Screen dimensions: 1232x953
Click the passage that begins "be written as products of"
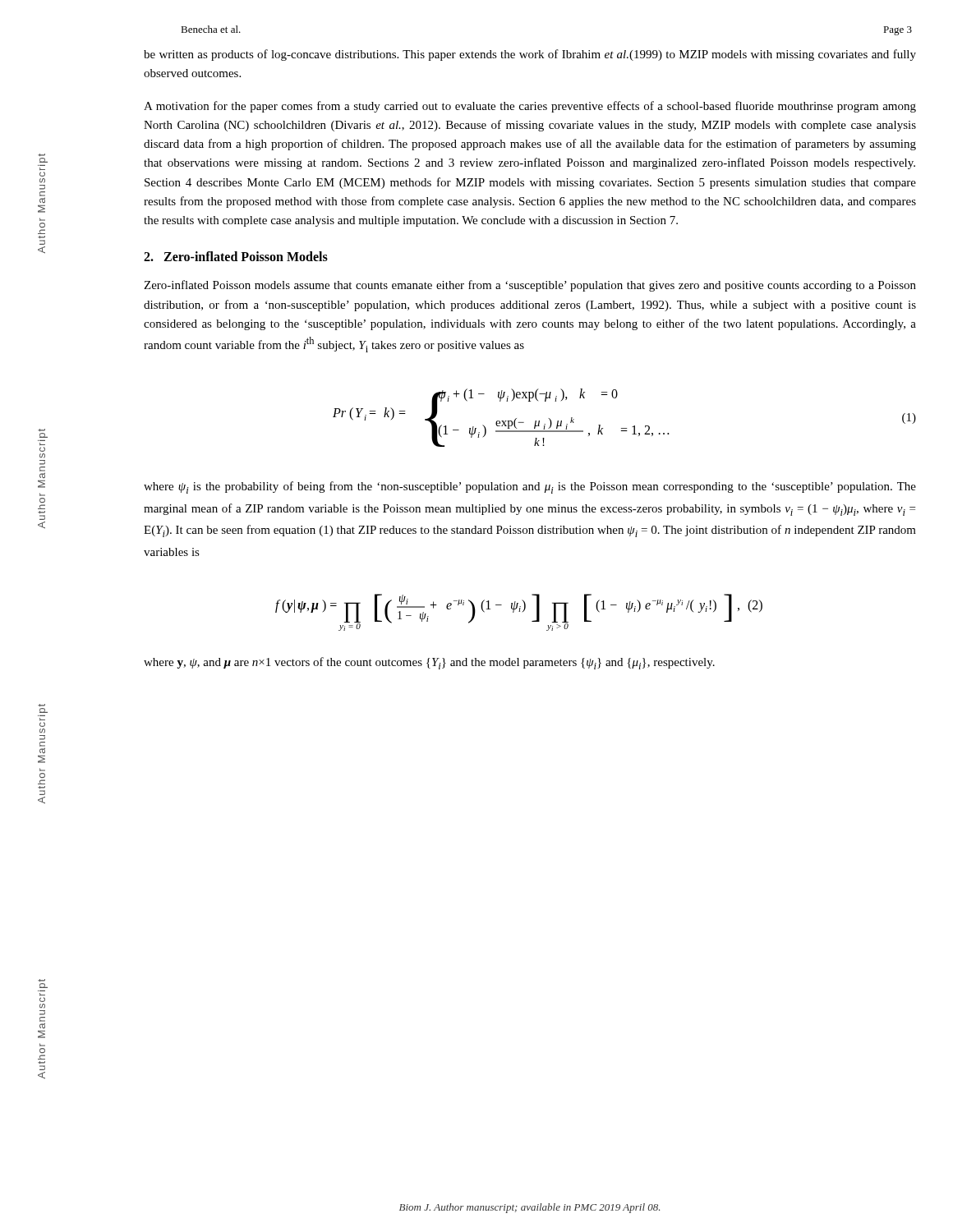pos(530,64)
